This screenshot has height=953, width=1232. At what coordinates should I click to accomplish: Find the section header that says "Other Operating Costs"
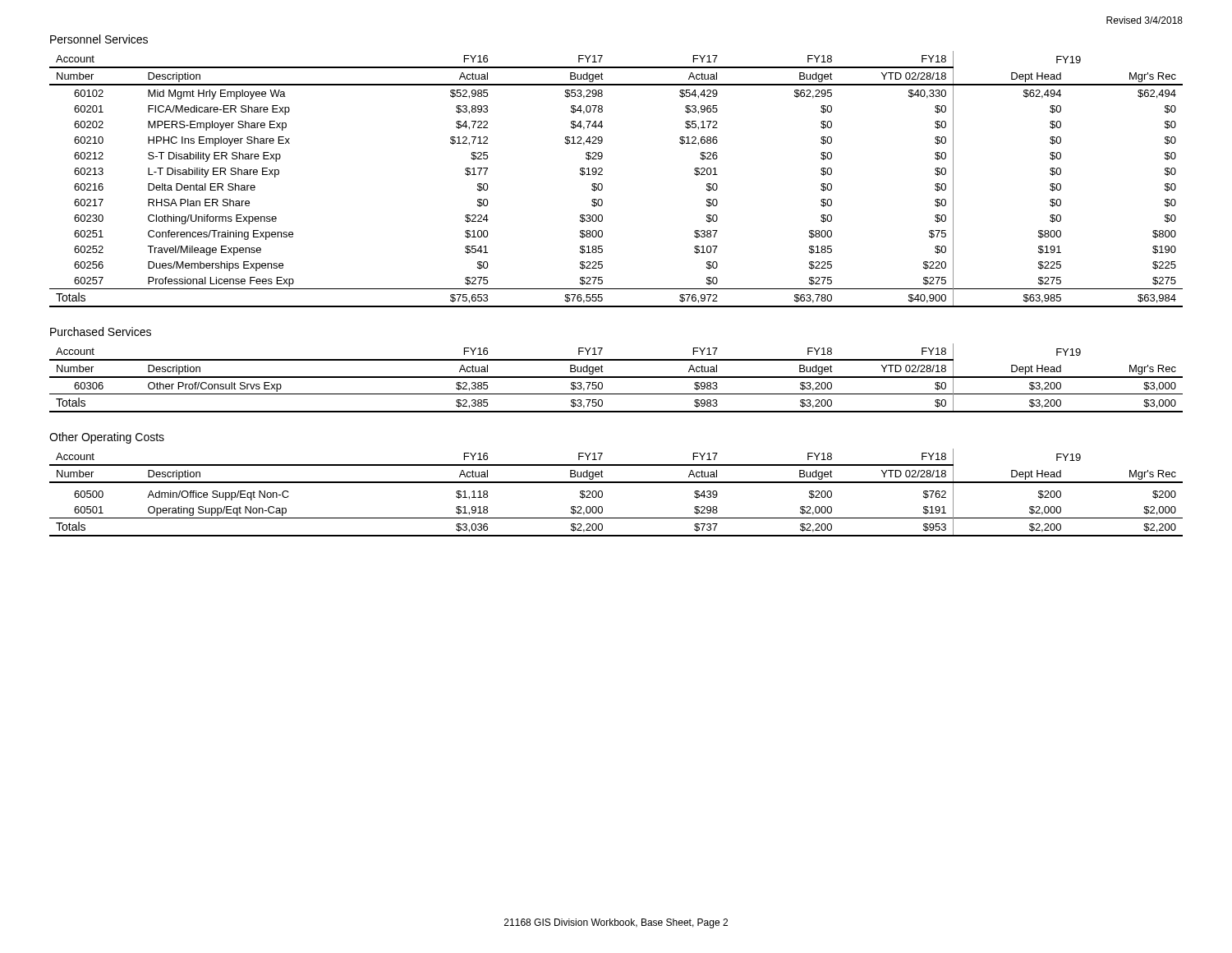coord(107,437)
